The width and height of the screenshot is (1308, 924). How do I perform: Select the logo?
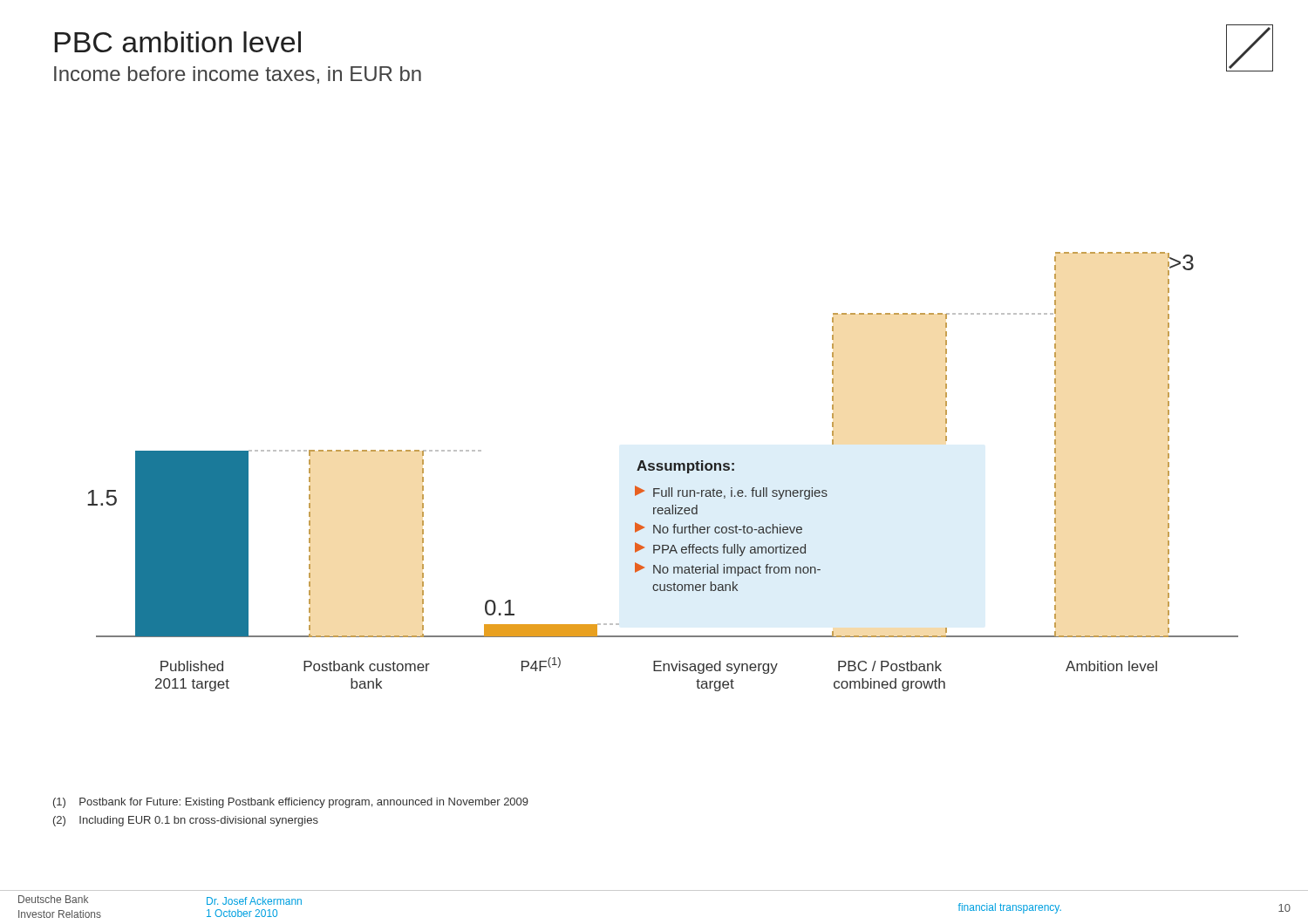pyautogui.click(x=1250, y=48)
